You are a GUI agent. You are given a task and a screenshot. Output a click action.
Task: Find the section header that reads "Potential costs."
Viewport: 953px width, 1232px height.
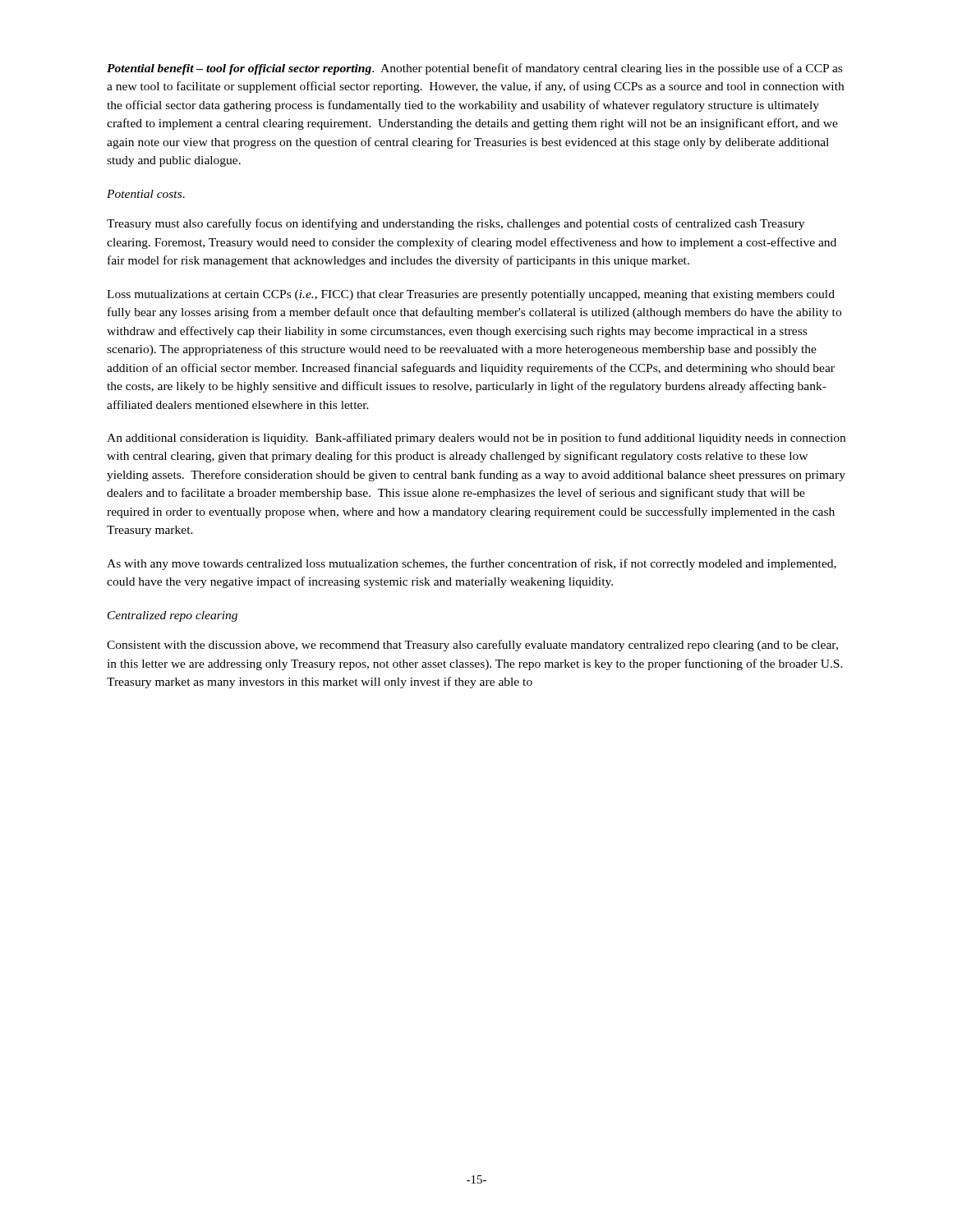146,193
